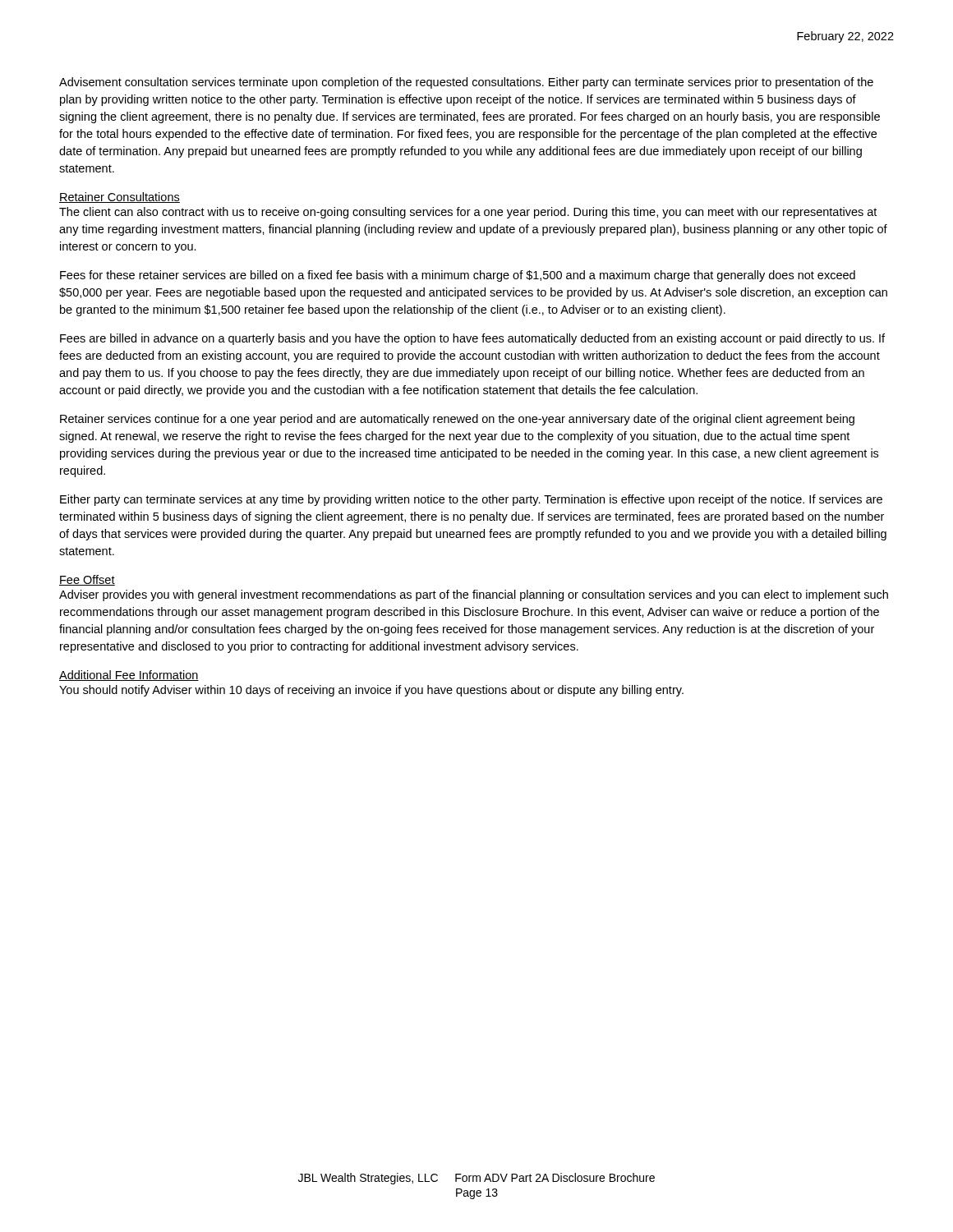Select the text block that reads "The client can also contract with us"
Viewport: 953px width, 1232px height.
click(476, 230)
